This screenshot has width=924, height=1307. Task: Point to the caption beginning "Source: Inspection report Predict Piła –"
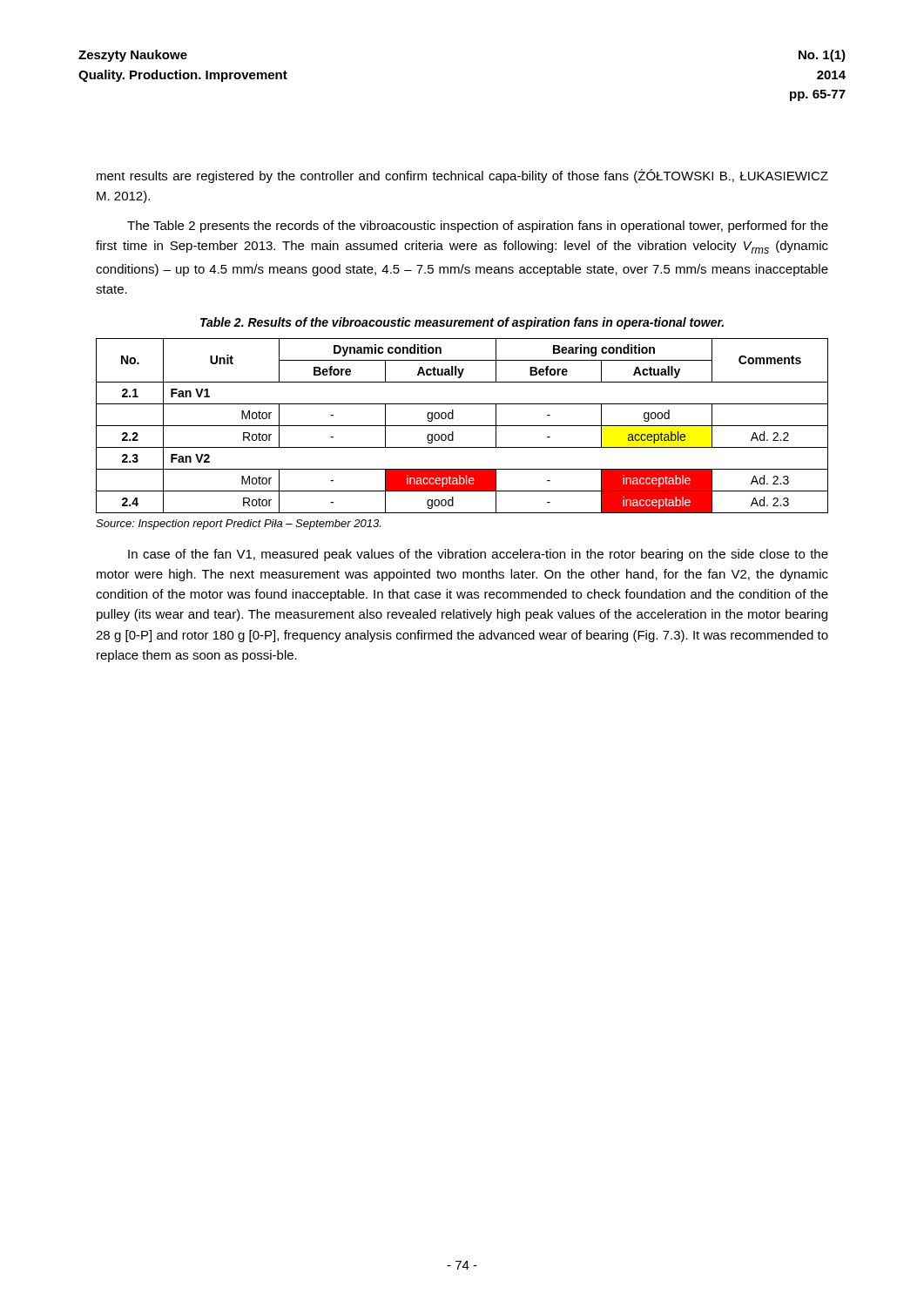pos(239,523)
